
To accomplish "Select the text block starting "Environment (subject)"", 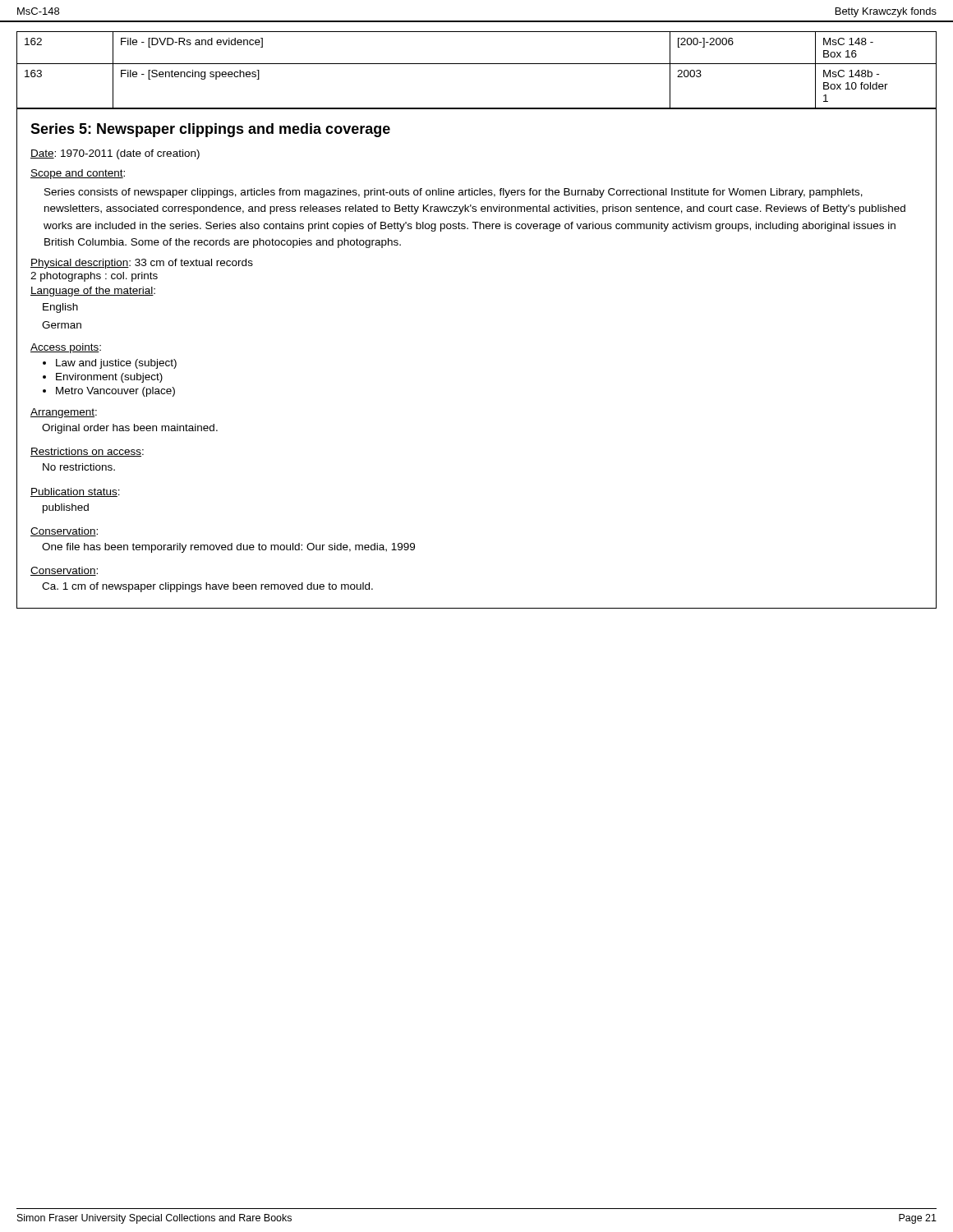I will pos(109,377).
